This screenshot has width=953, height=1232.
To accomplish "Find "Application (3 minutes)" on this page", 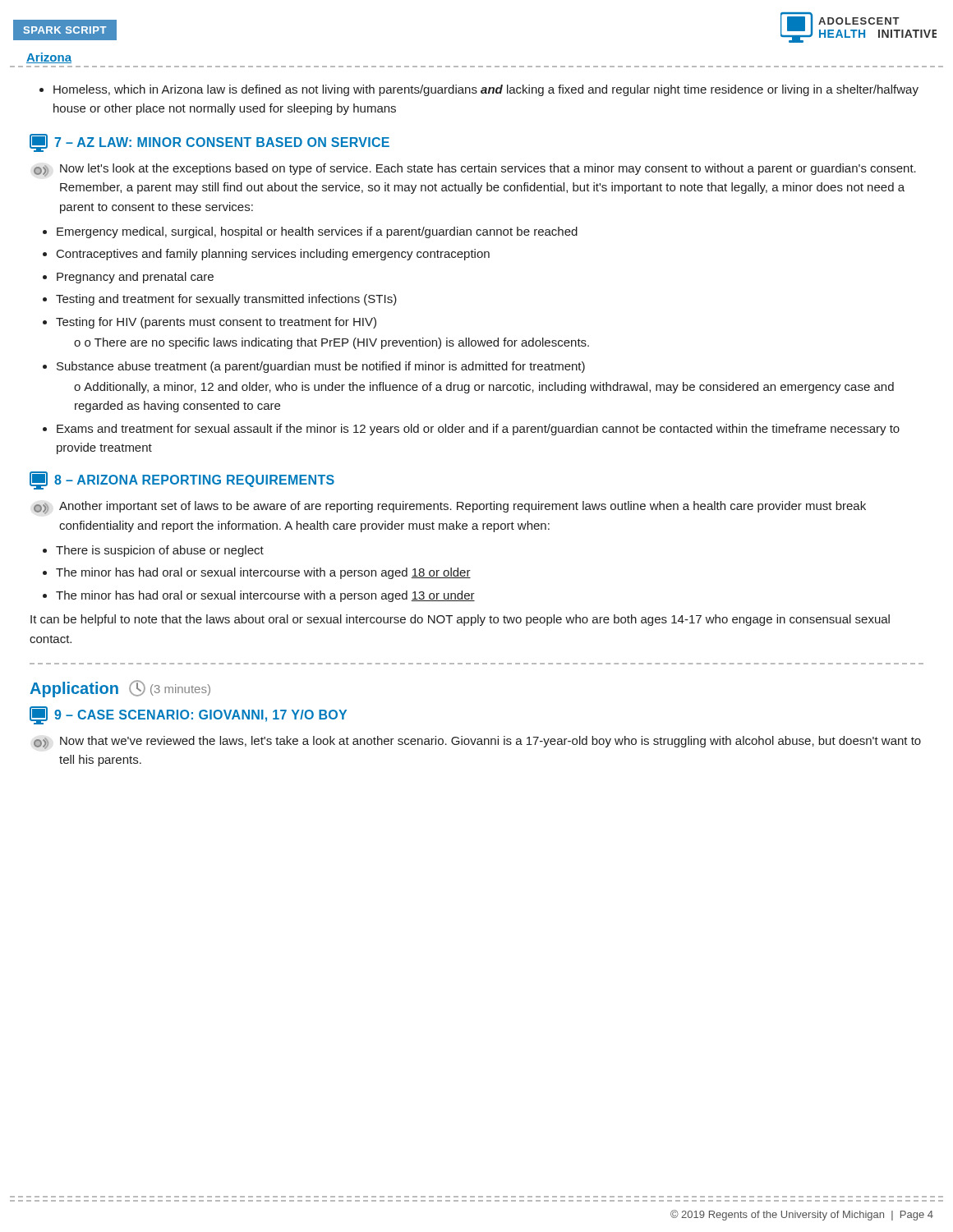I will (120, 689).
